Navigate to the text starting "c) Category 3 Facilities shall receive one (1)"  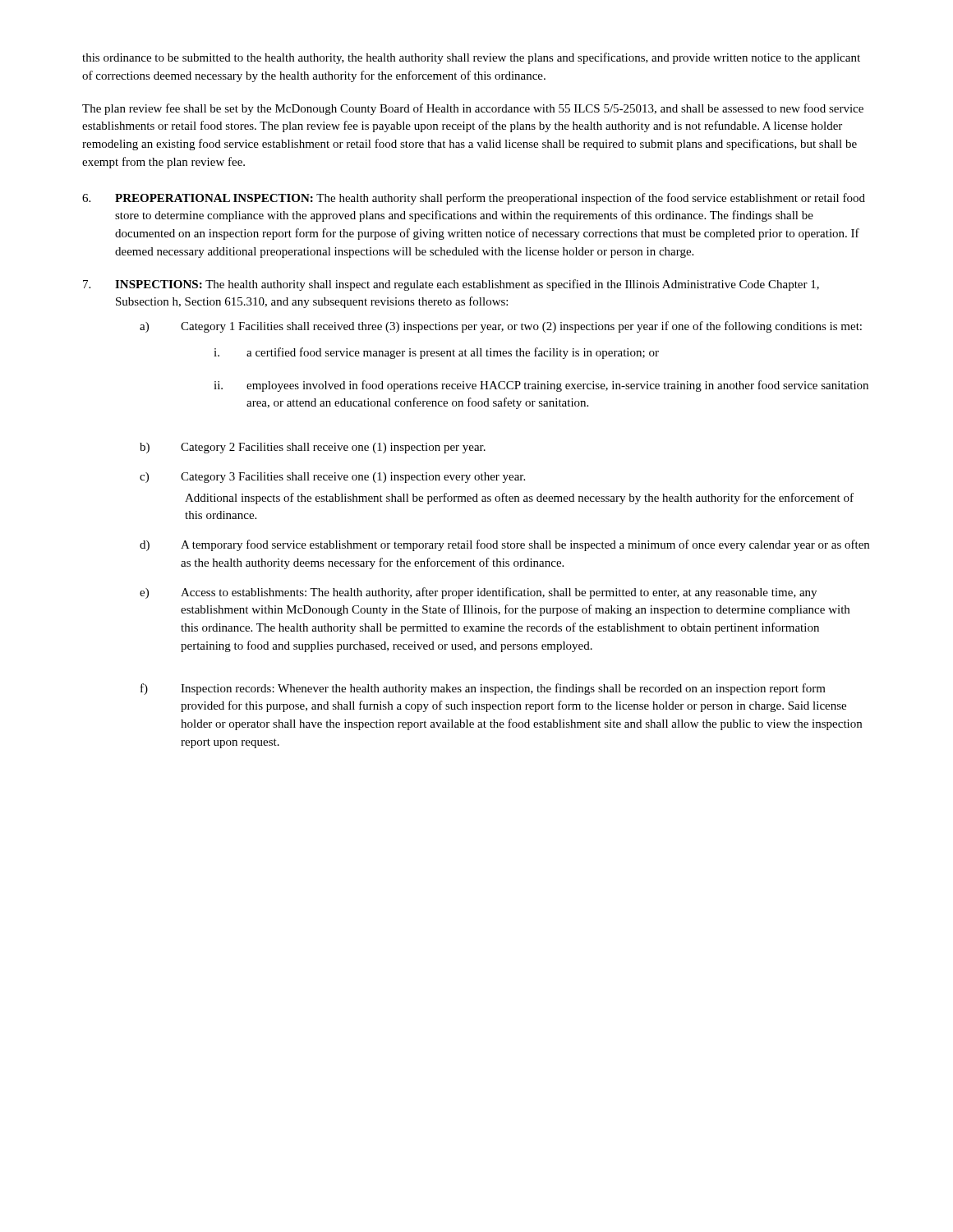pyautogui.click(x=505, y=477)
